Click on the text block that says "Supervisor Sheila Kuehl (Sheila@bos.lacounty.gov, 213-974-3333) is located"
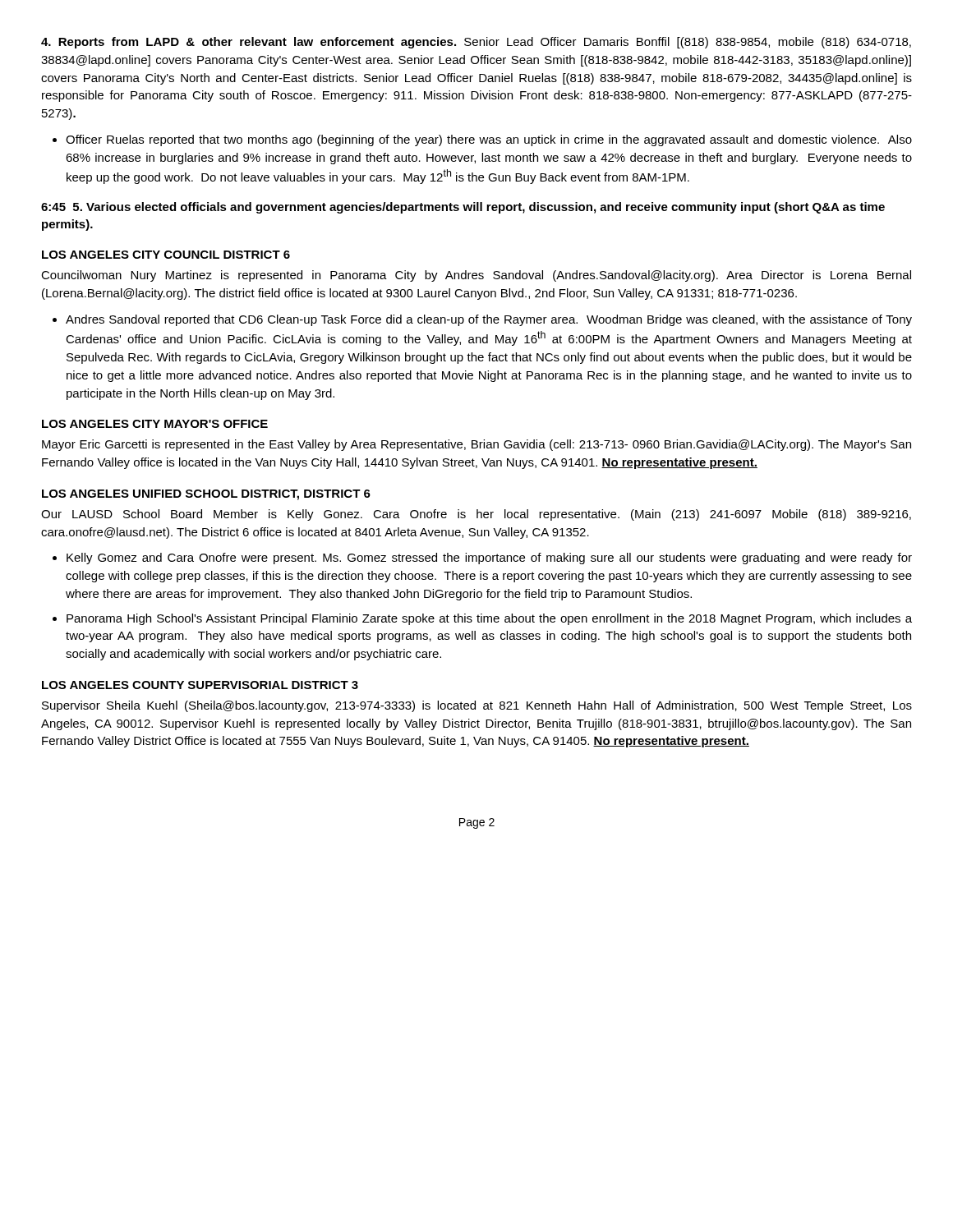This screenshot has width=953, height=1232. click(476, 723)
